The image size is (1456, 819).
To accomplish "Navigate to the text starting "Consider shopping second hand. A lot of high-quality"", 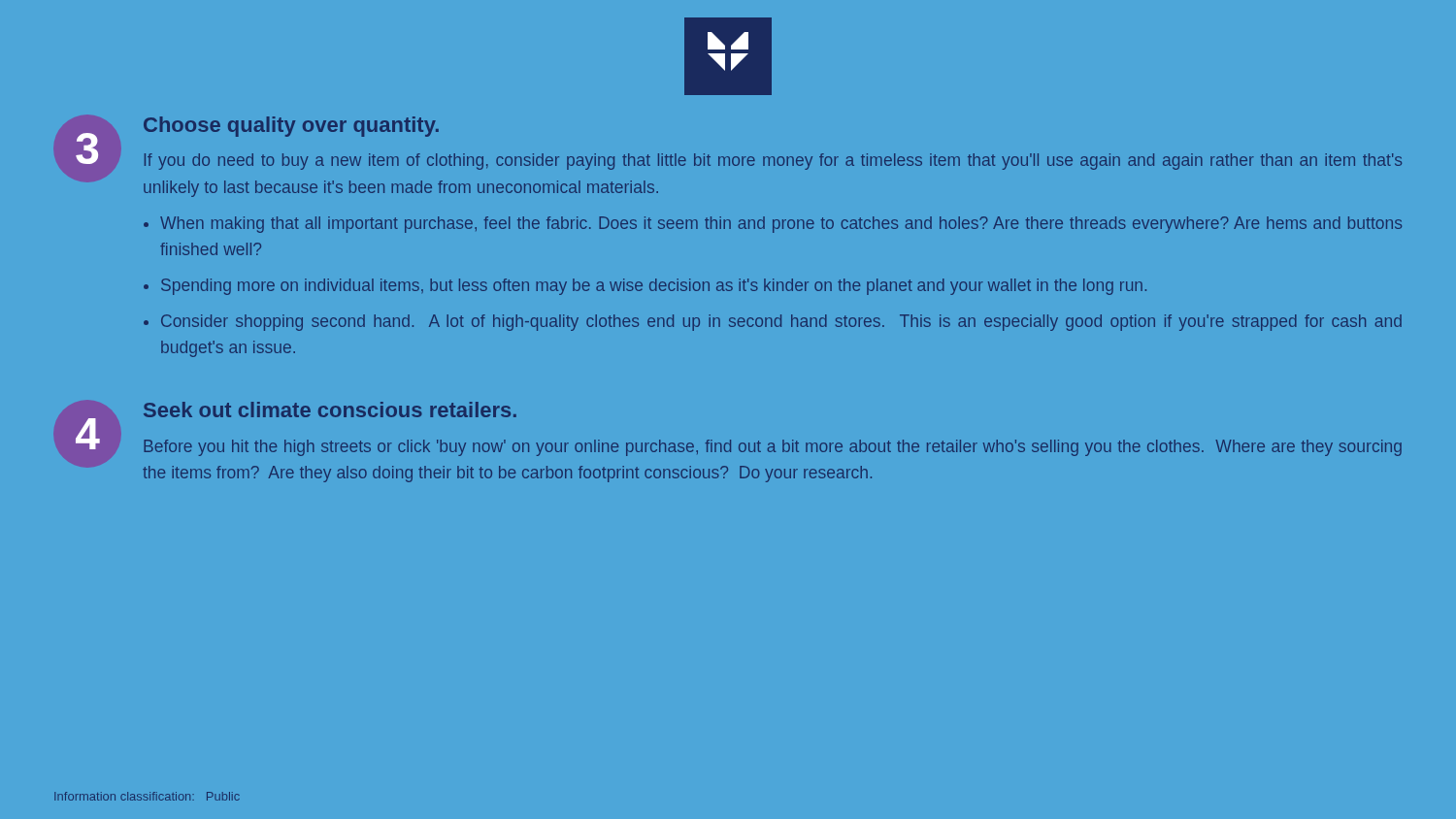I will click(x=781, y=334).
